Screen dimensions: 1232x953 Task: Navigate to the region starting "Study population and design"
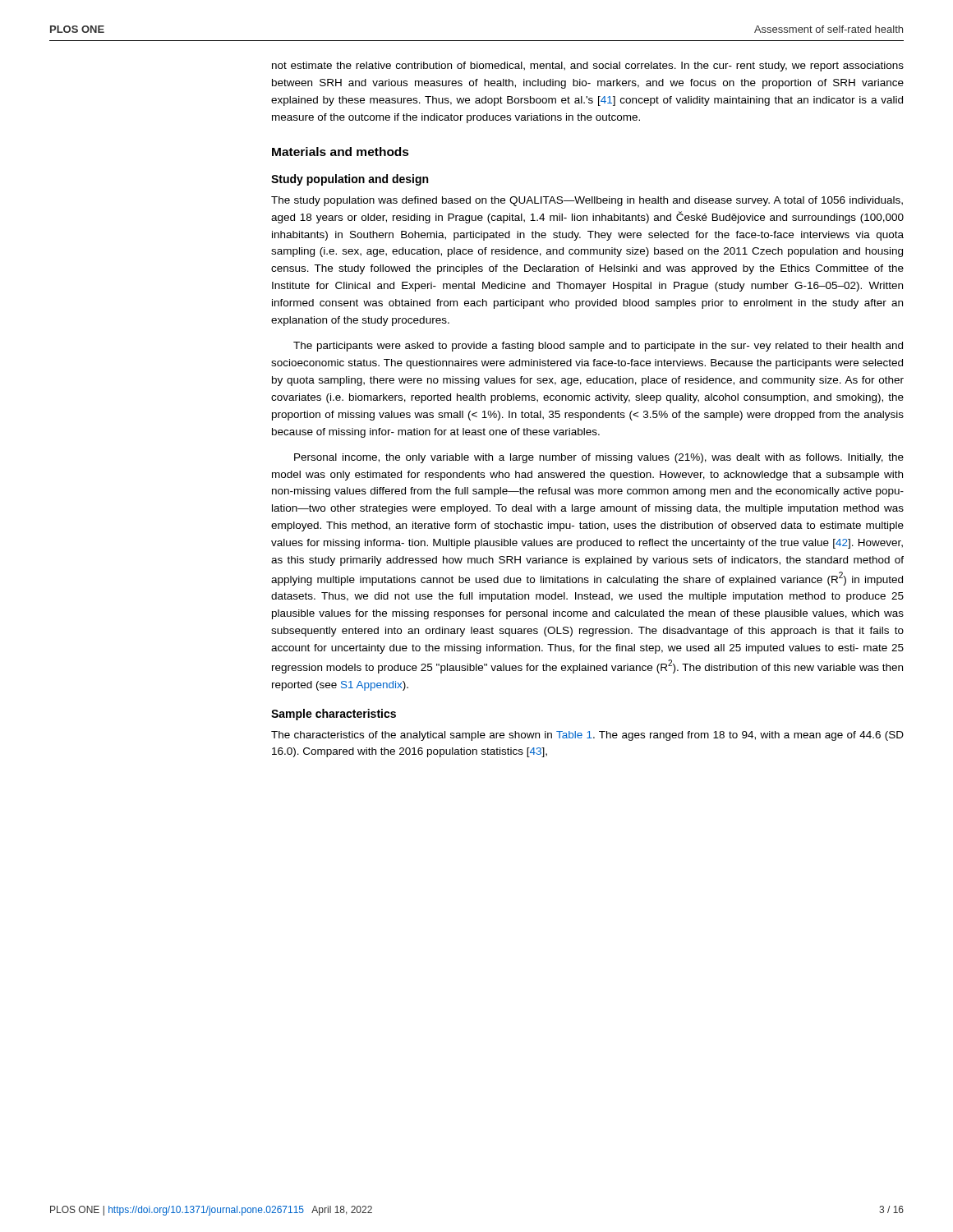(x=350, y=179)
